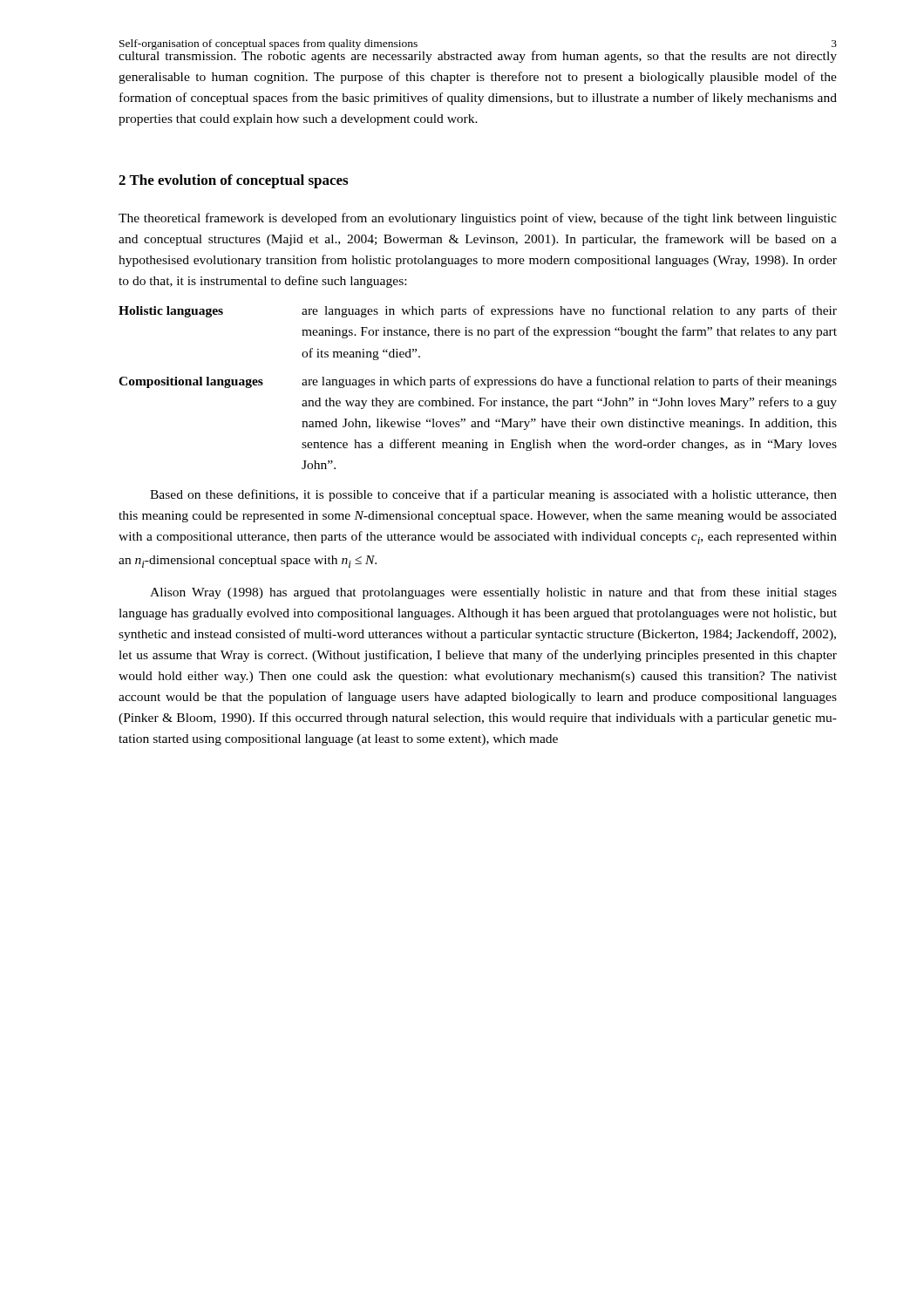The width and height of the screenshot is (924, 1308).
Task: Click the passage that begins "Holistic languages are"
Action: point(478,332)
